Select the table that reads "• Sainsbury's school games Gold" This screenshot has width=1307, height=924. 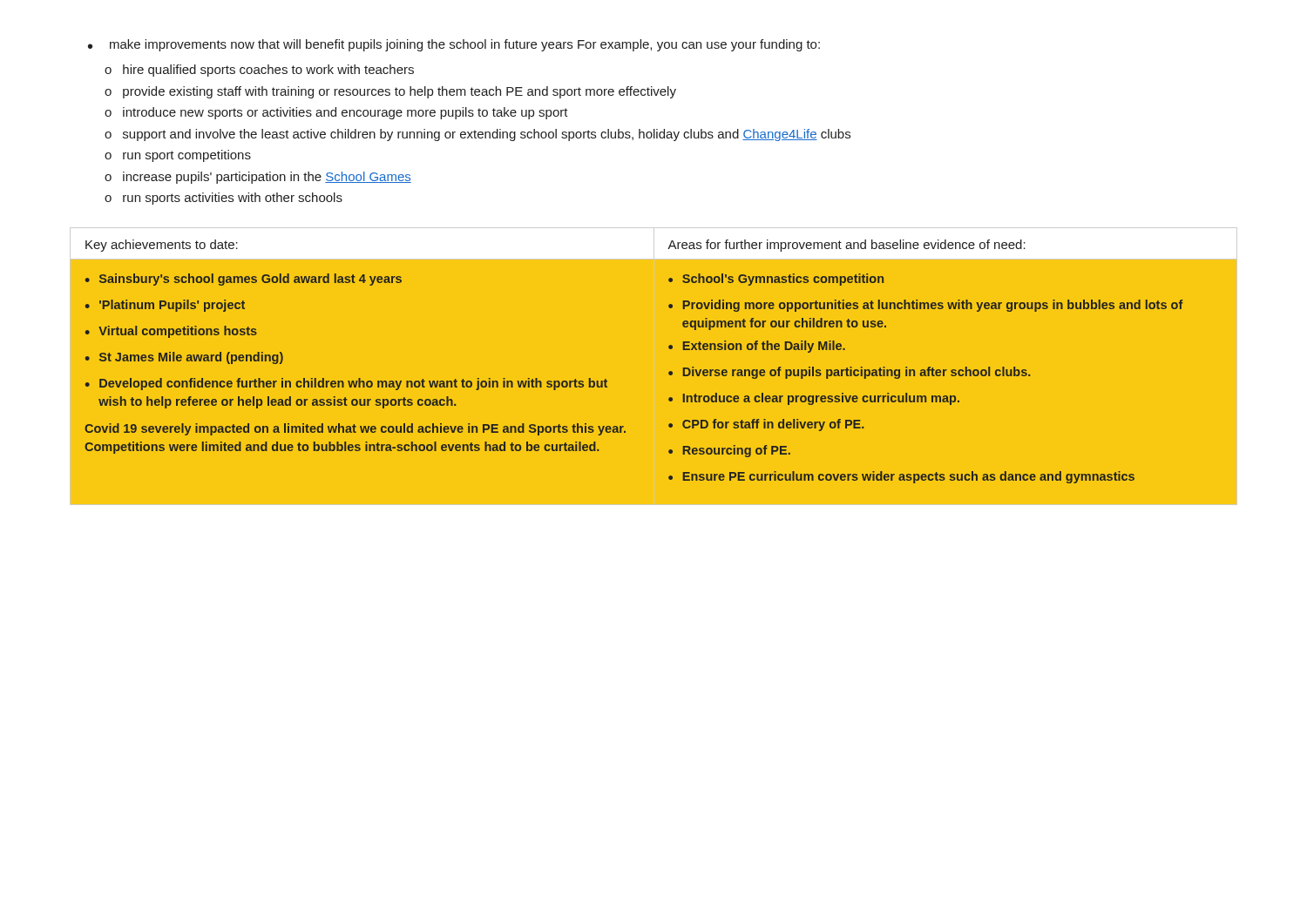click(x=654, y=366)
